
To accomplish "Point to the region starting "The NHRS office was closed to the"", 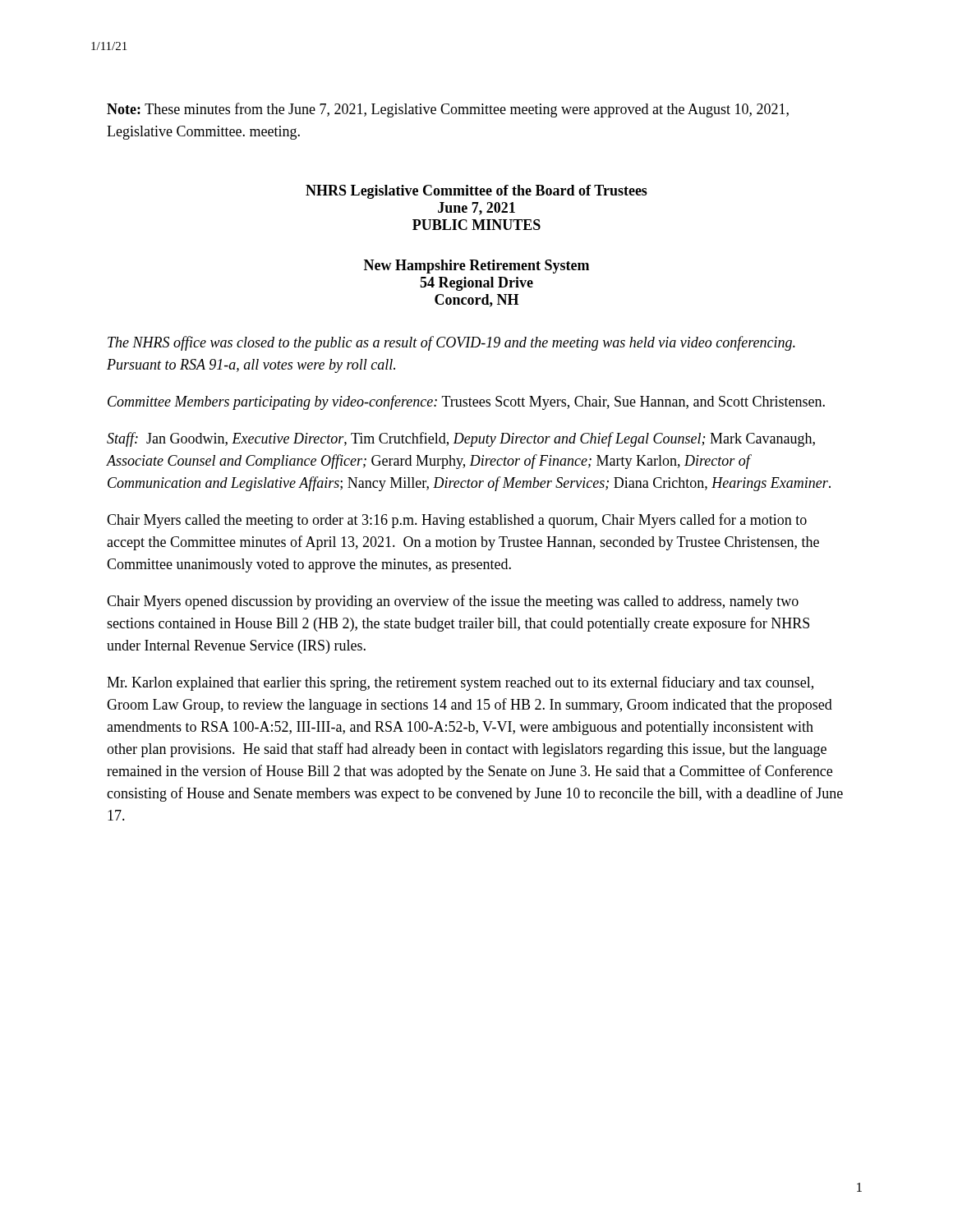I will point(451,354).
